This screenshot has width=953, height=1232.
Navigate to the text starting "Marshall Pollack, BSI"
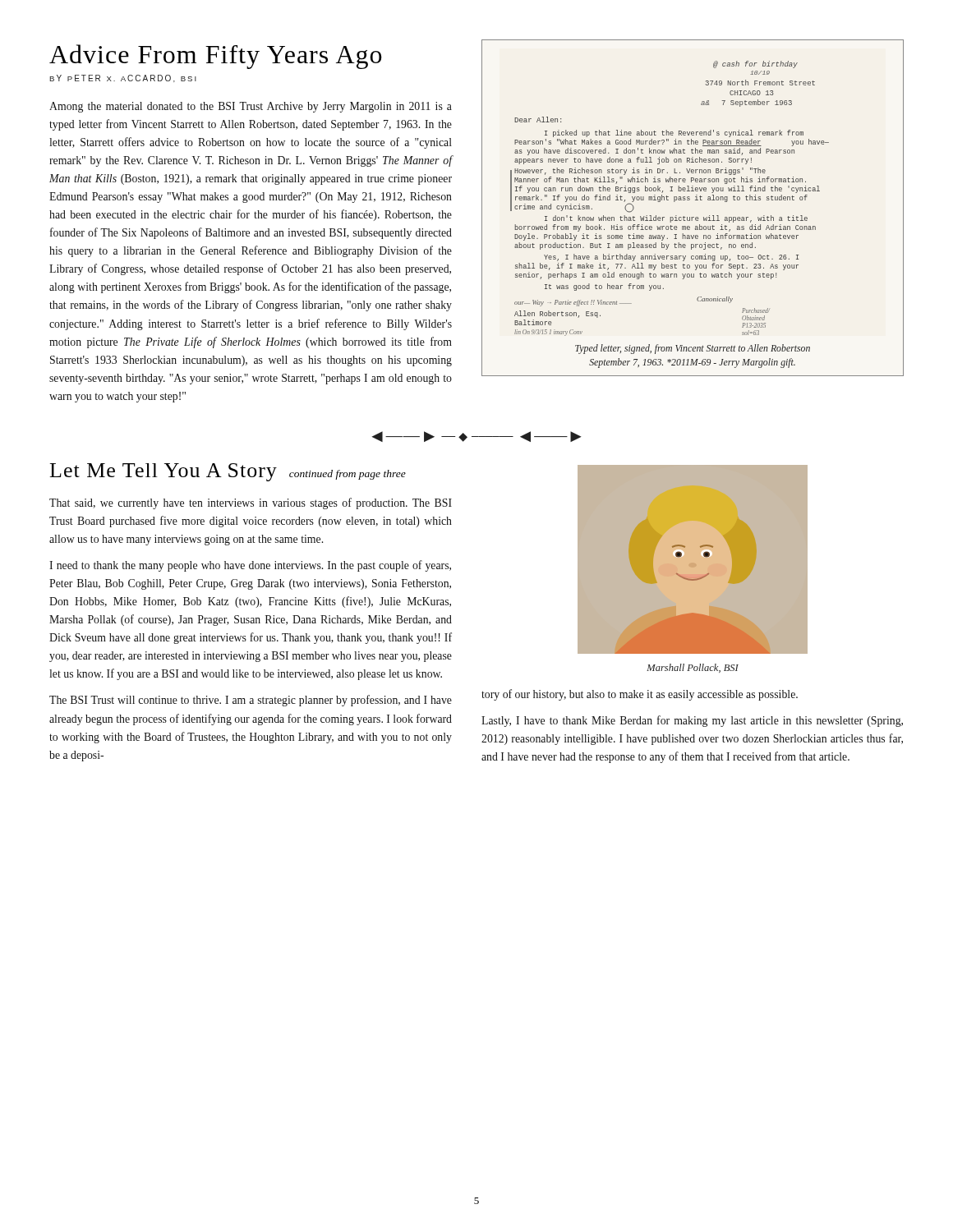click(x=693, y=668)
